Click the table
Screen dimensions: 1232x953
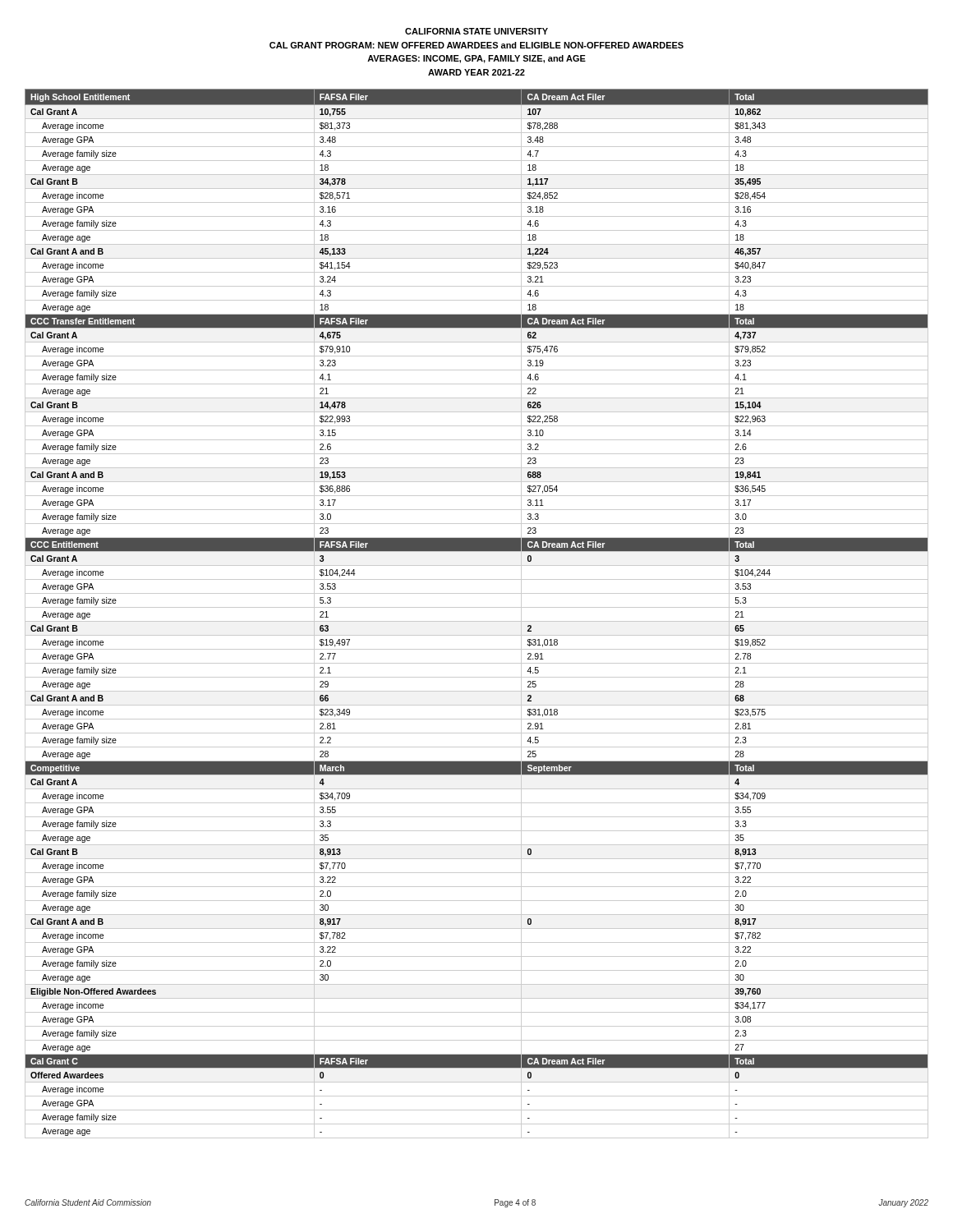click(476, 614)
